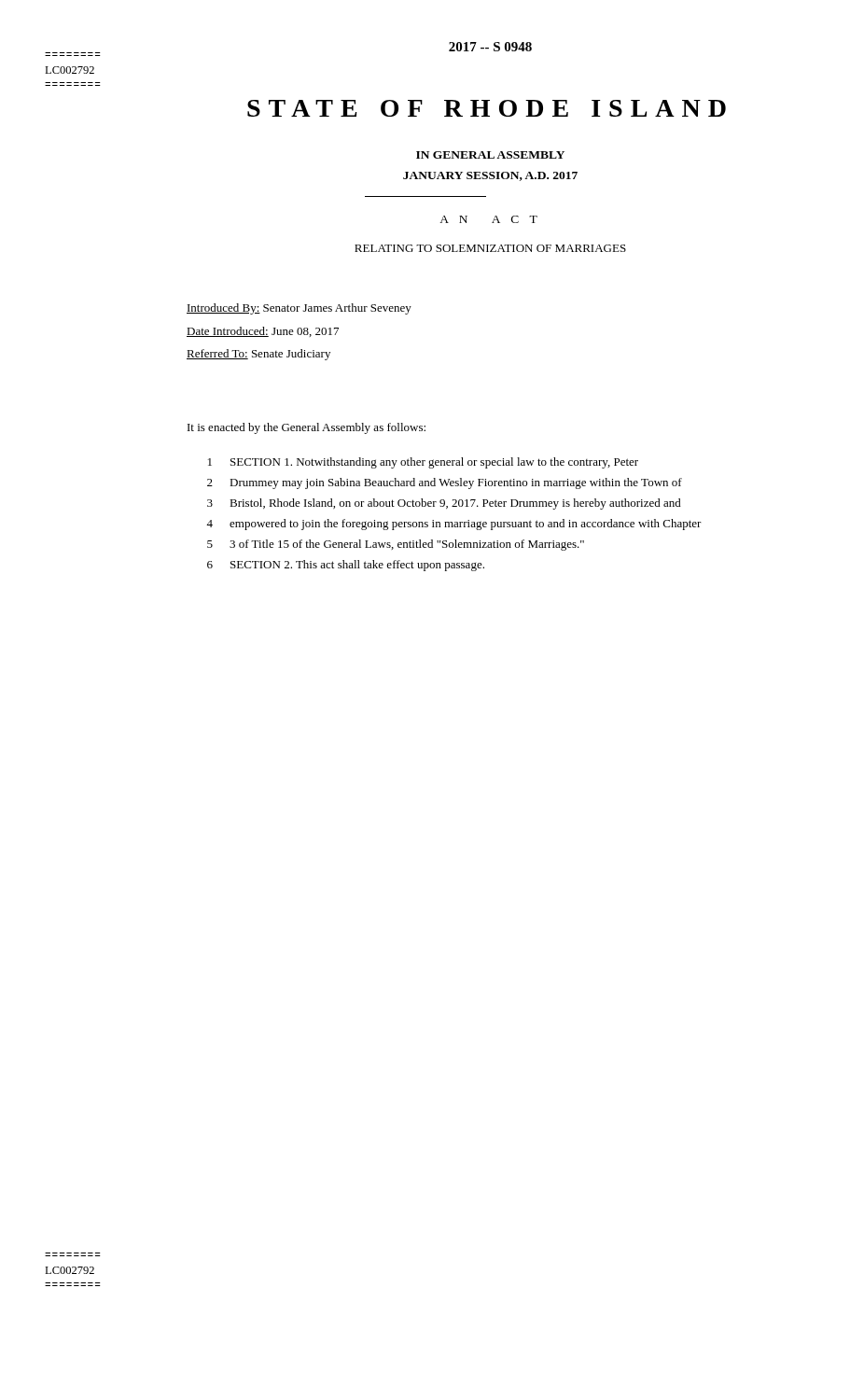Navigate to the region starting "STATE OF RHODE ISLAND"
This screenshot has height=1400, width=850.
[490, 108]
